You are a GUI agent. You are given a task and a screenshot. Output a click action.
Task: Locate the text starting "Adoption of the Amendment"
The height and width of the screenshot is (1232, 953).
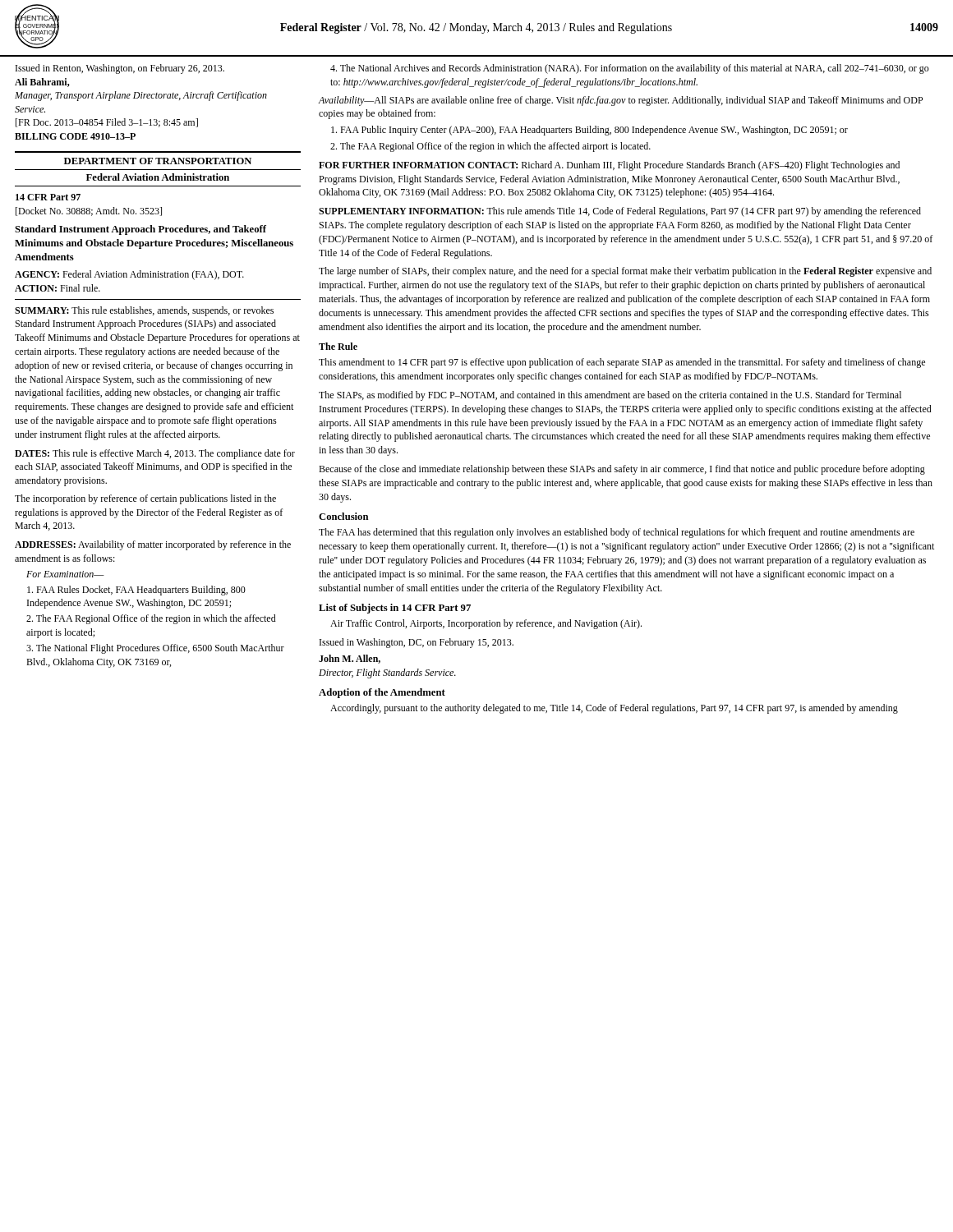pyautogui.click(x=382, y=693)
